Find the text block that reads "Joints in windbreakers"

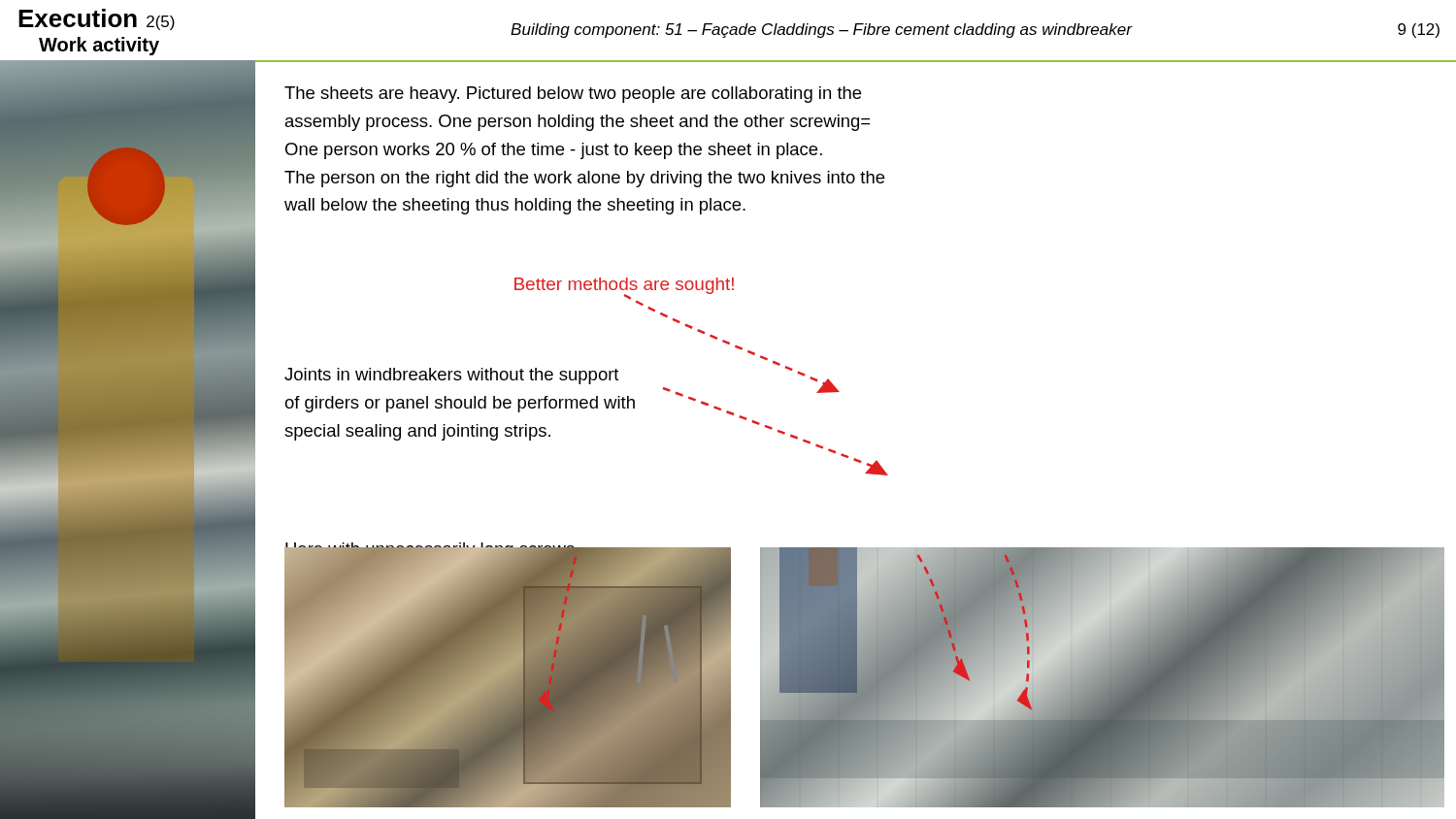[460, 402]
